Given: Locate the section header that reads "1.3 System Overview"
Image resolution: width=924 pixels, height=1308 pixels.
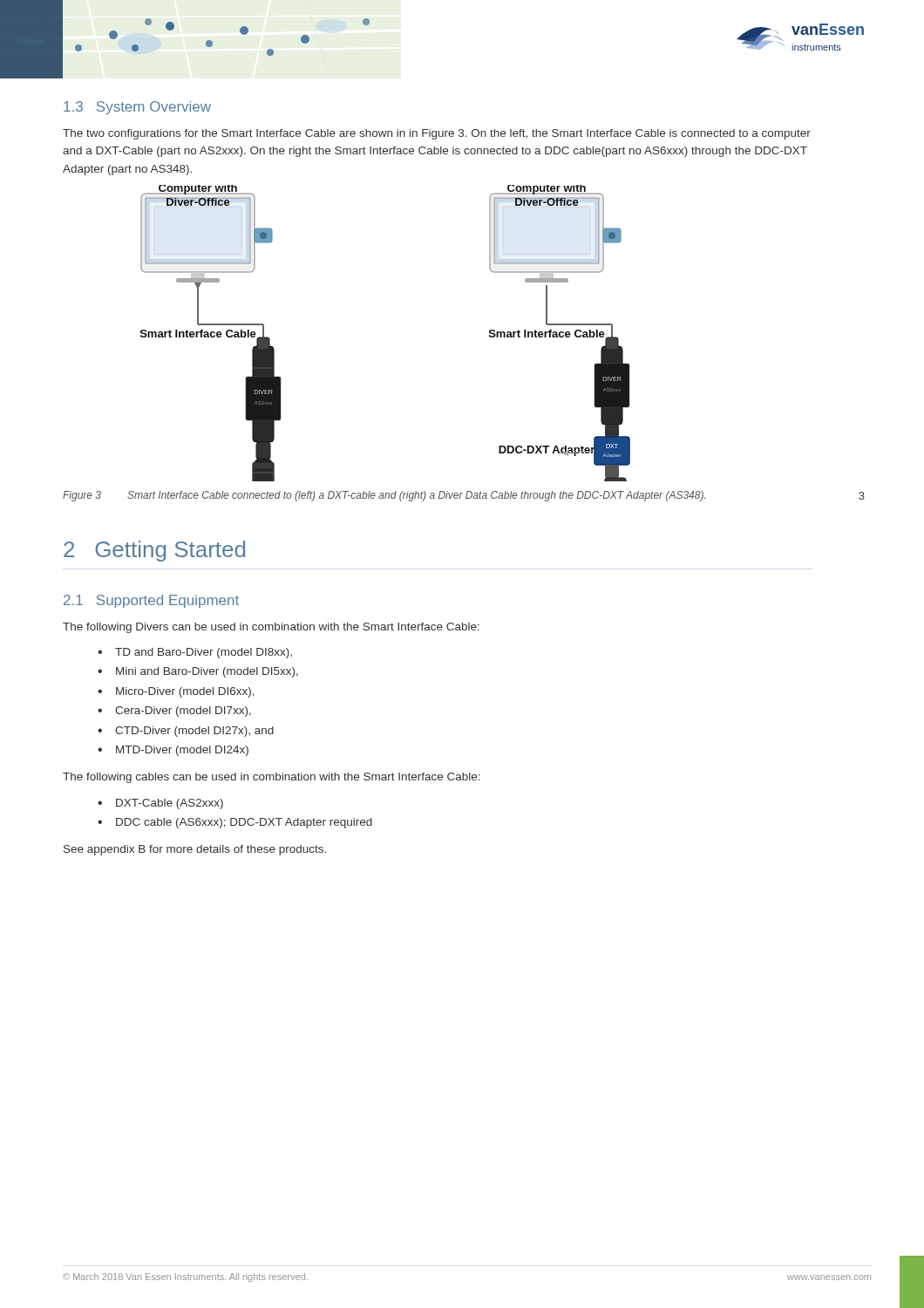Looking at the screenshot, I should (137, 107).
